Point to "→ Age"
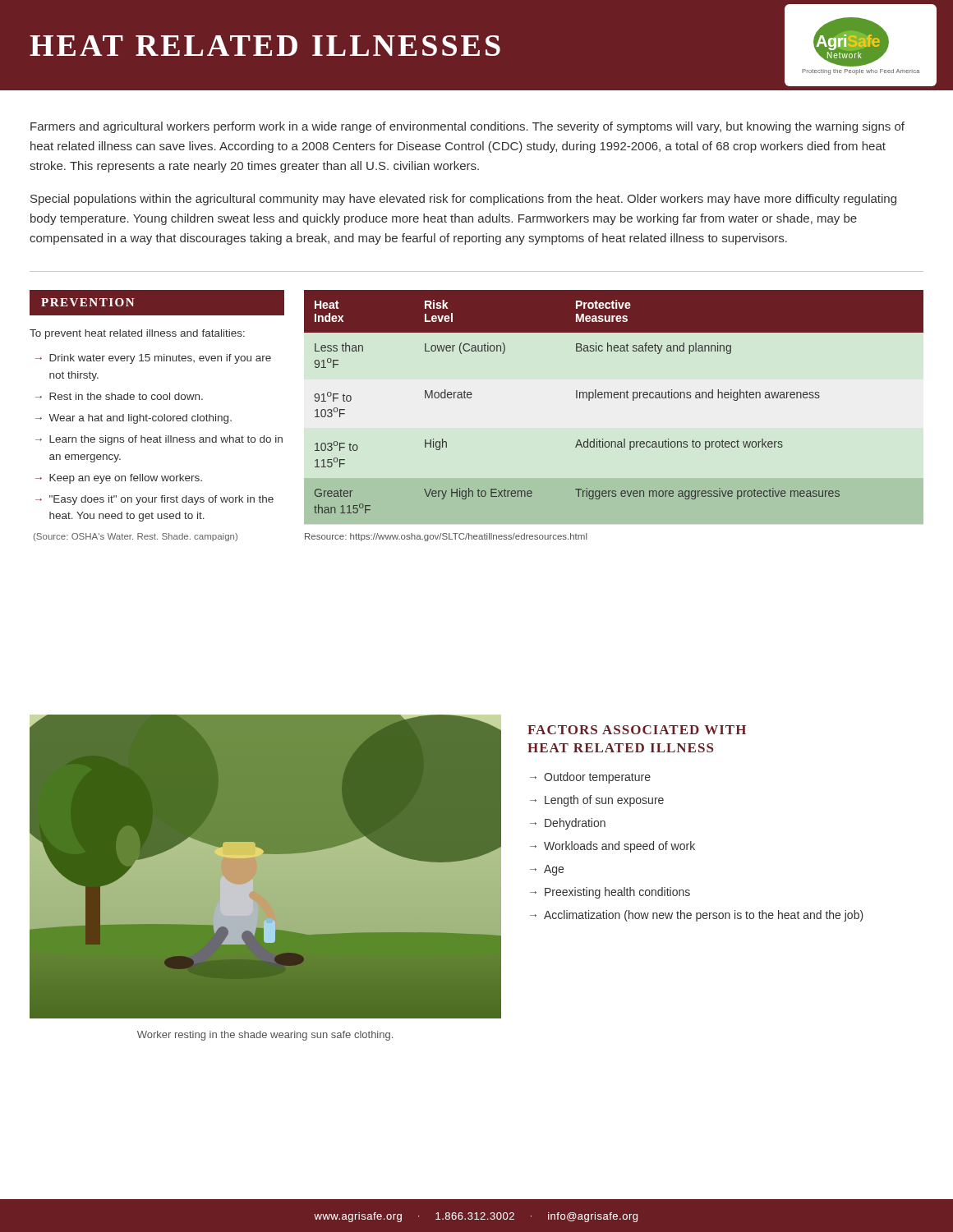The width and height of the screenshot is (953, 1232). pos(546,870)
